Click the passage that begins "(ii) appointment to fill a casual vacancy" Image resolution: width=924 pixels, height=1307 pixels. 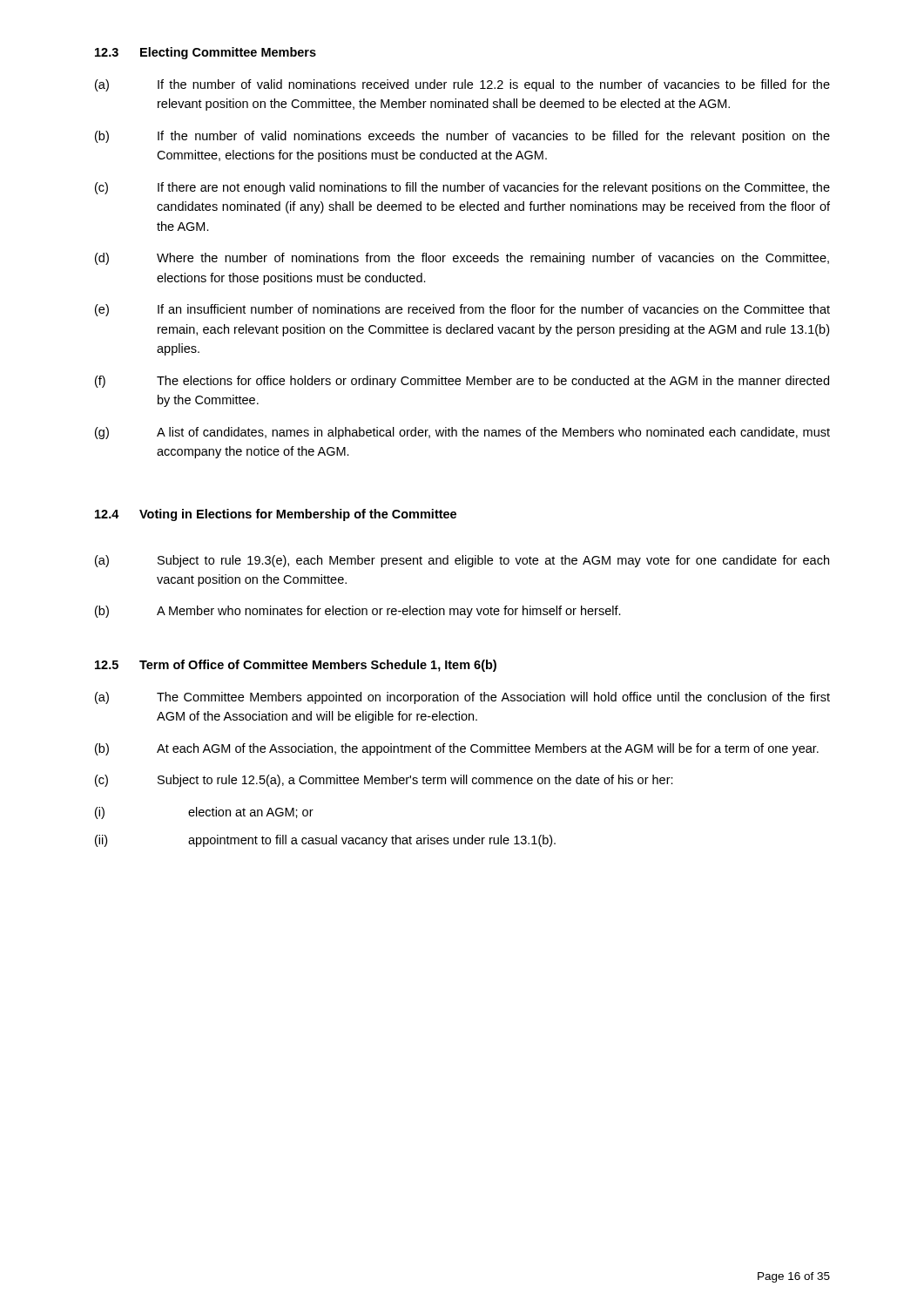click(462, 840)
